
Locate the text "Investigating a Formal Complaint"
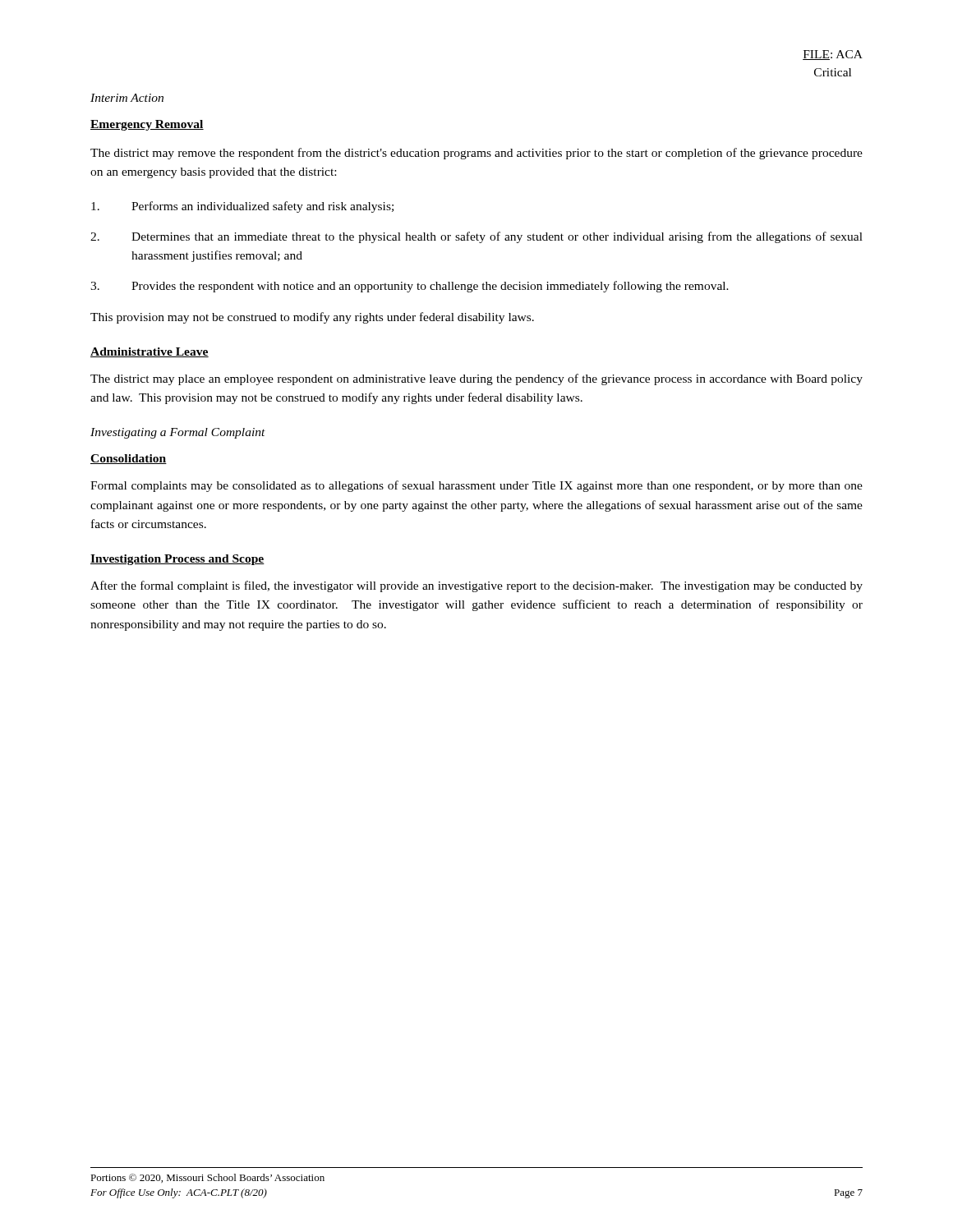point(178,432)
